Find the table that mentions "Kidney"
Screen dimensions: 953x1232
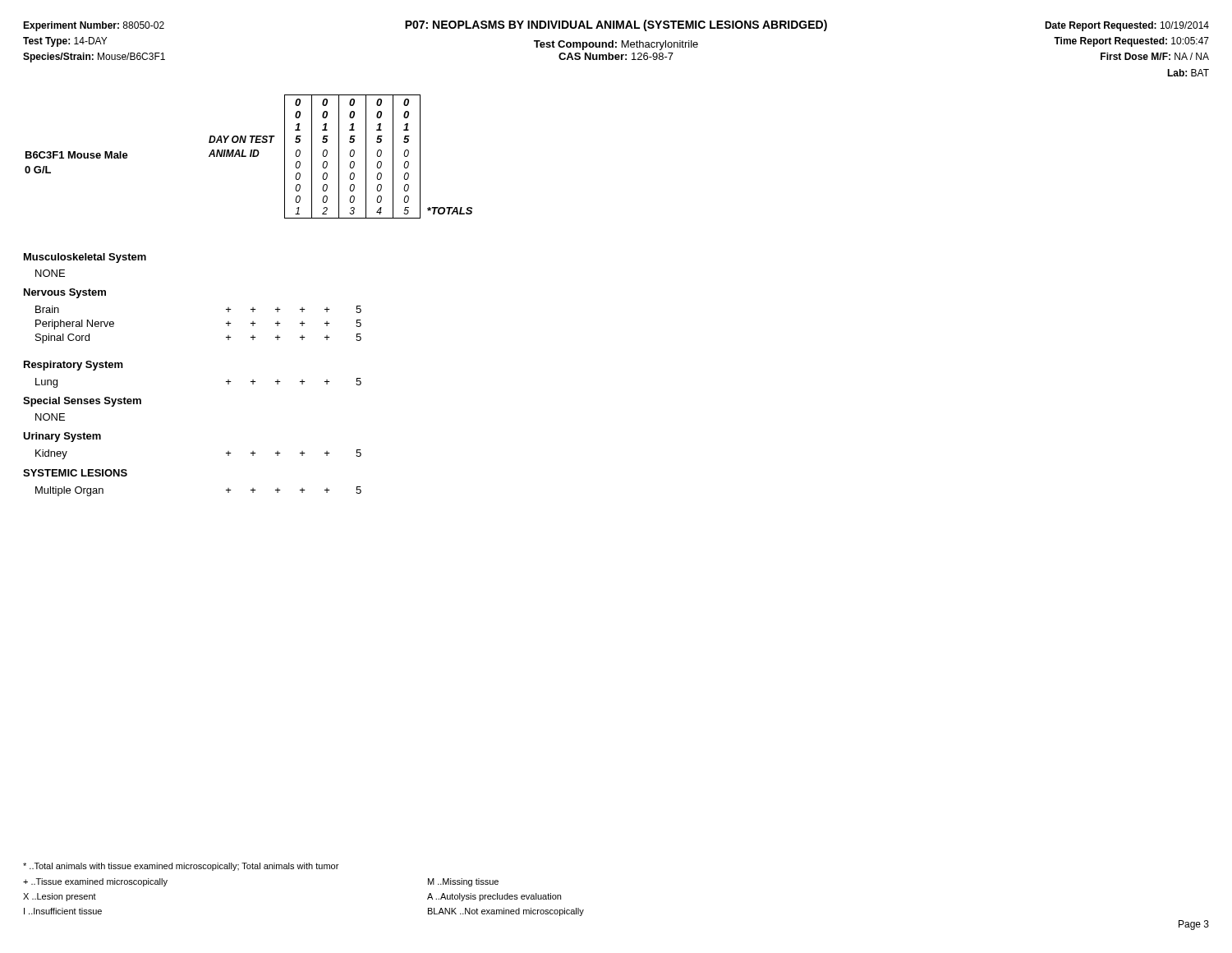pyautogui.click(x=223, y=453)
